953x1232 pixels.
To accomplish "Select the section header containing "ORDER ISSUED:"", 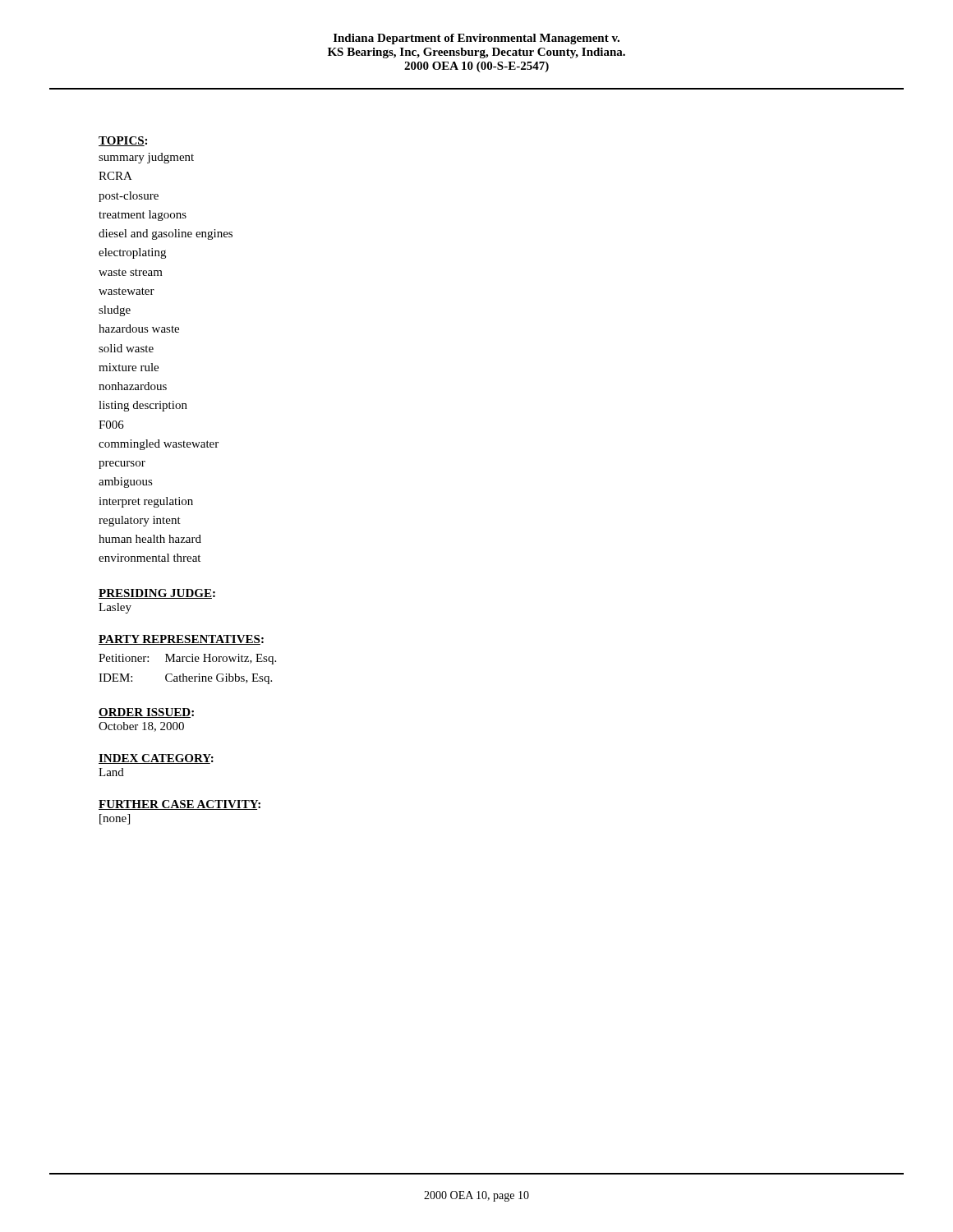I will [147, 712].
